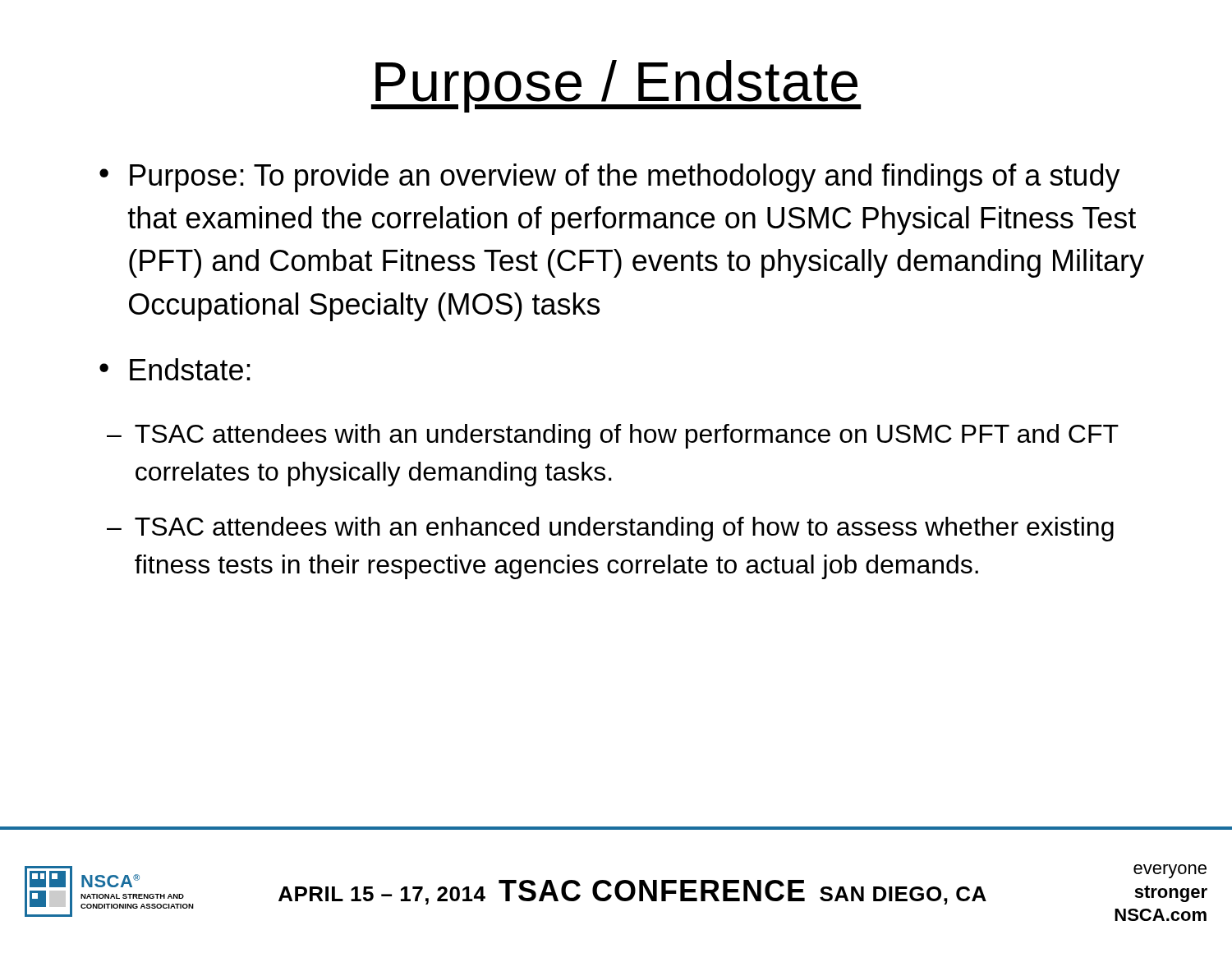Locate the block of text that opens with "• Purpose: To"
Viewport: 1232px width, 953px height.
(632, 240)
